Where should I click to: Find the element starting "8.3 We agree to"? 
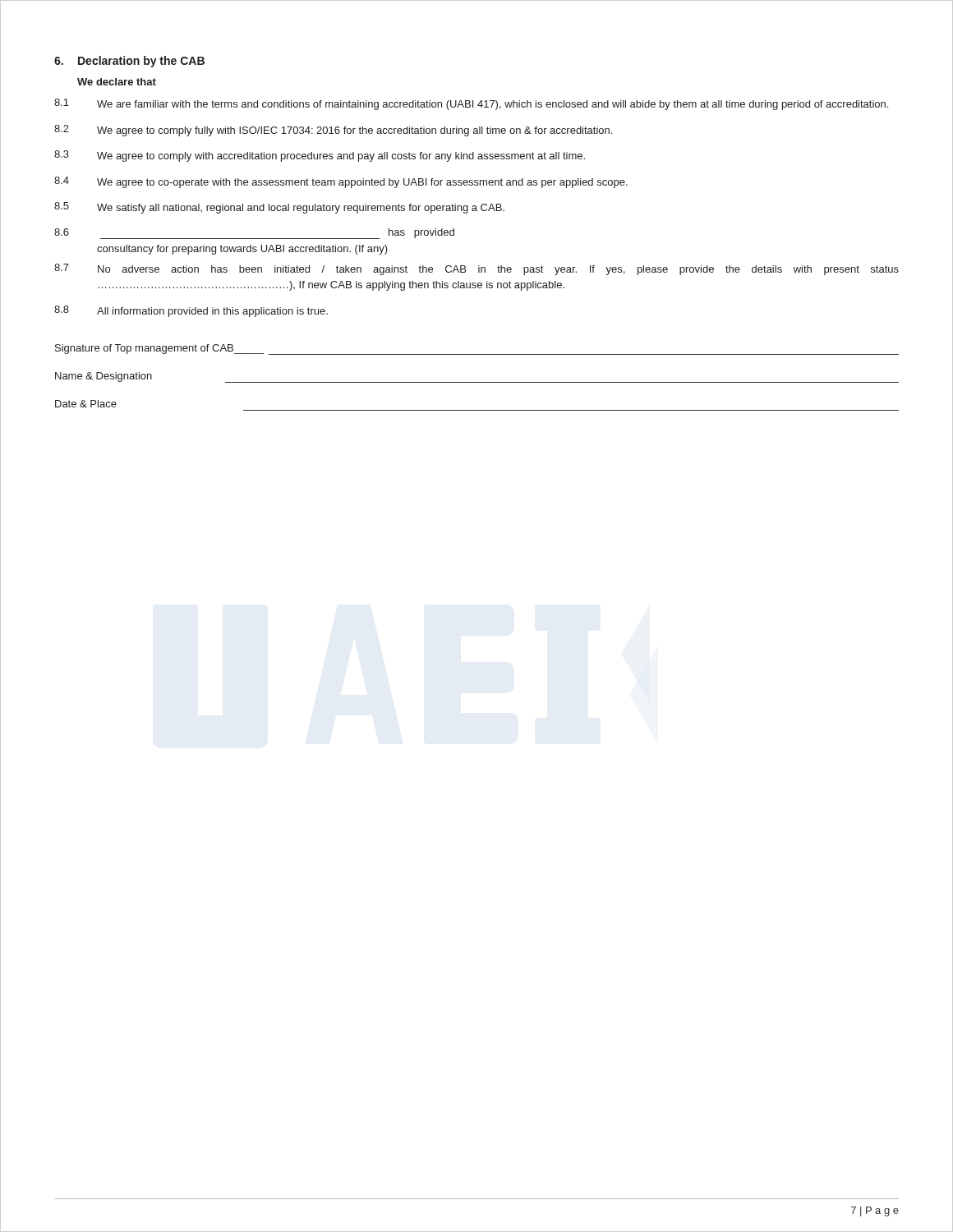pos(476,156)
